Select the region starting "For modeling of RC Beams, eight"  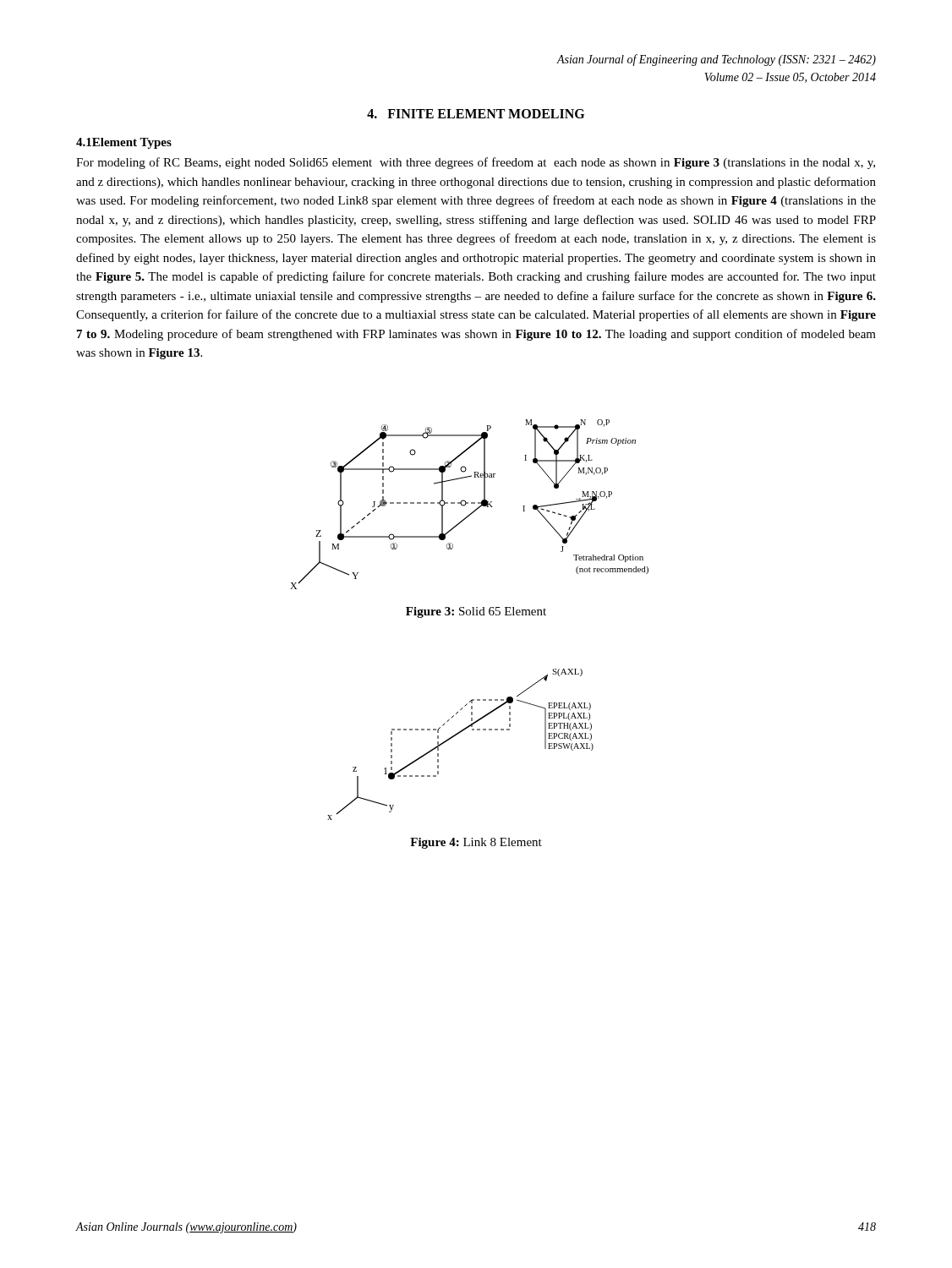tap(476, 257)
